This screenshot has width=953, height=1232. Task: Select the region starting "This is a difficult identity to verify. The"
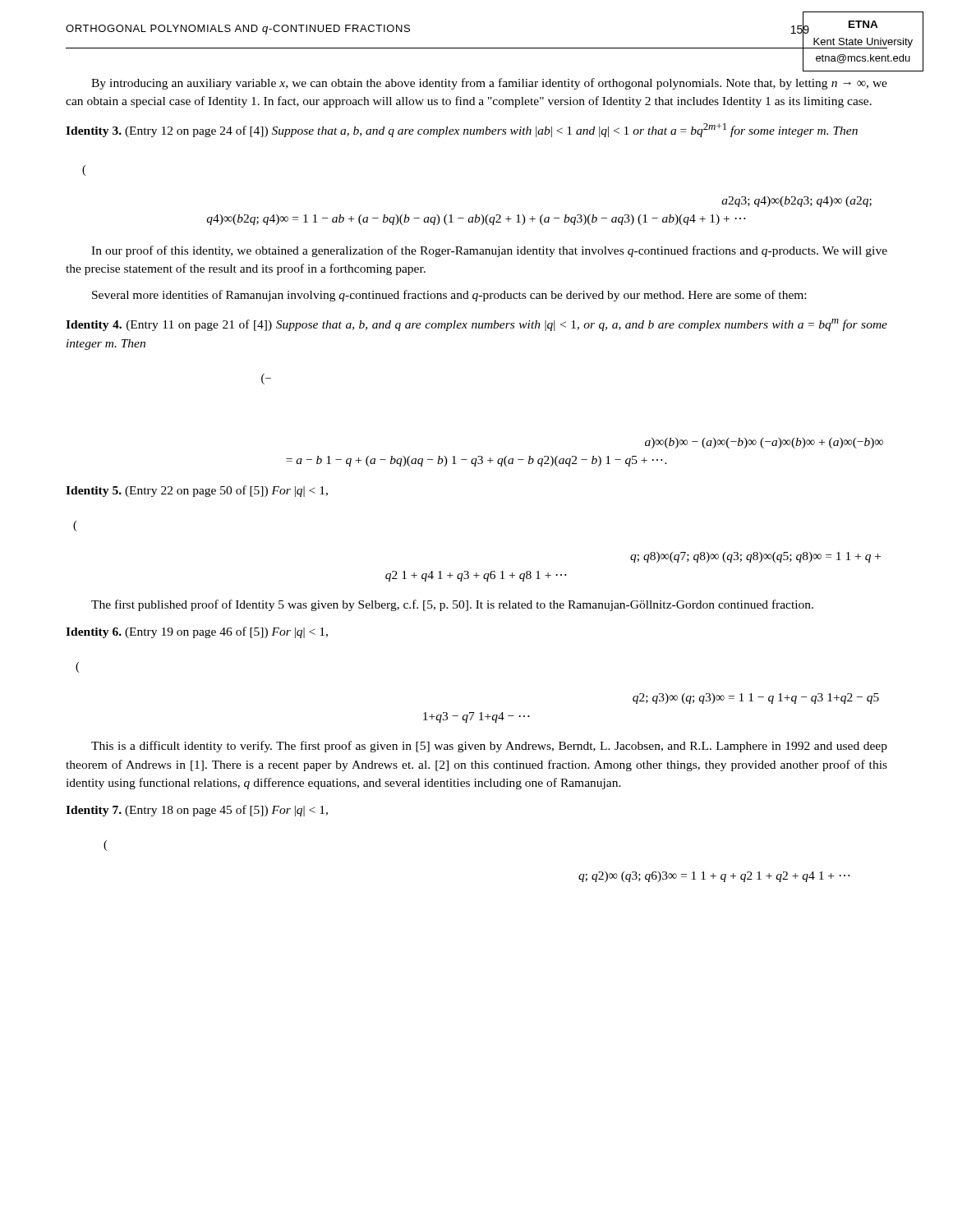point(476,765)
